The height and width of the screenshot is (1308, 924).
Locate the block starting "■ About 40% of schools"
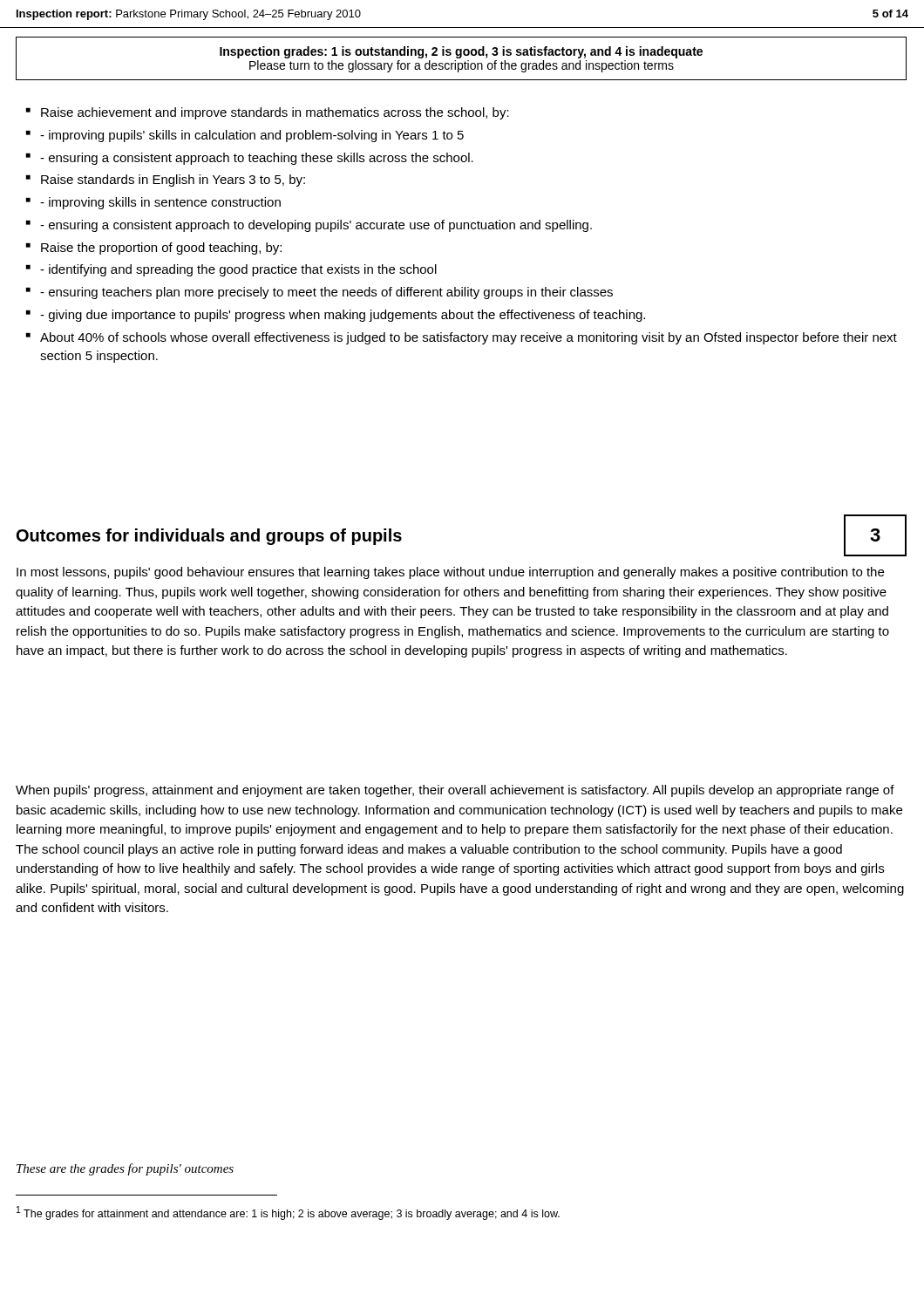click(461, 346)
